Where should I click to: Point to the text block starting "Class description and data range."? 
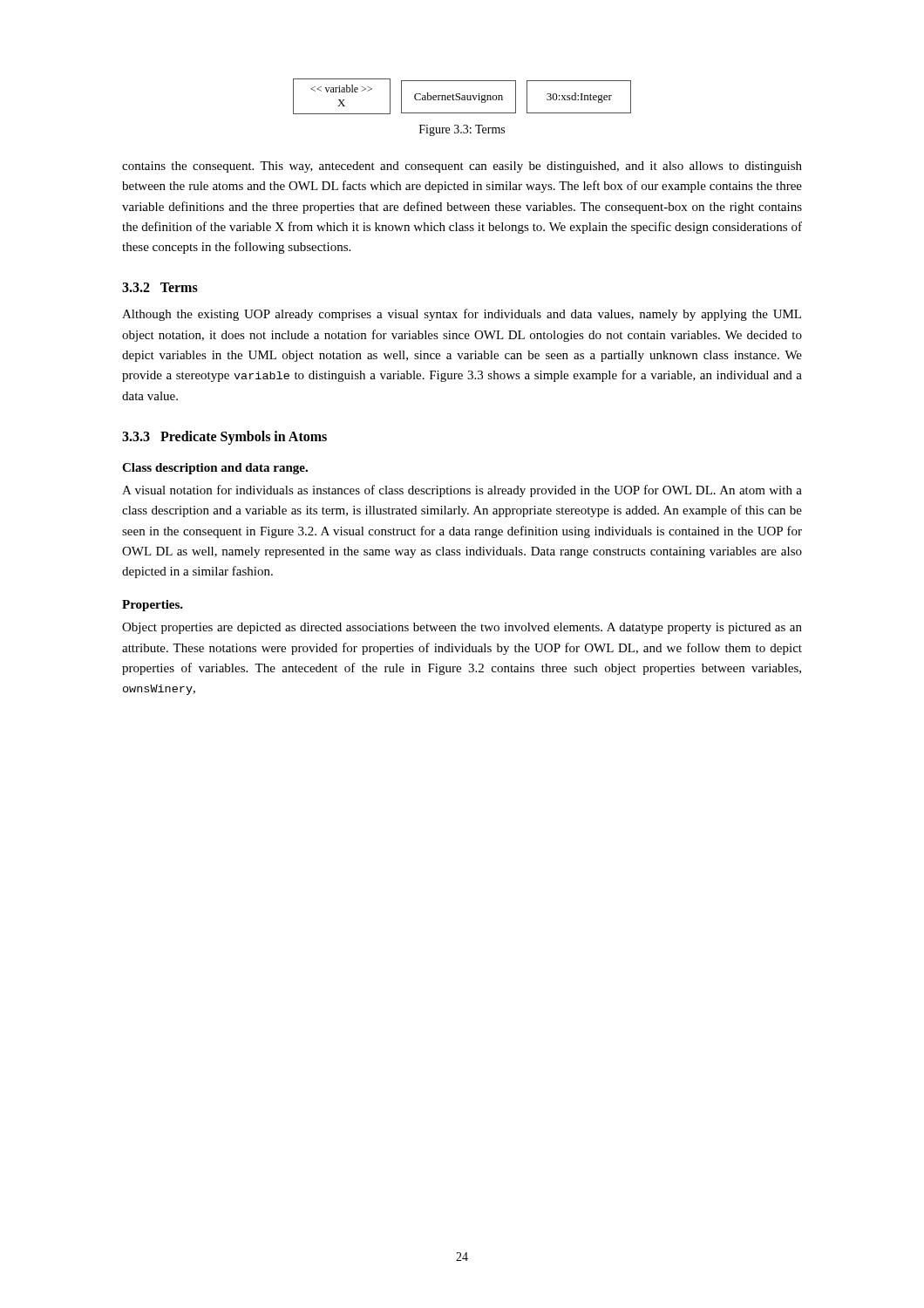[x=215, y=468]
